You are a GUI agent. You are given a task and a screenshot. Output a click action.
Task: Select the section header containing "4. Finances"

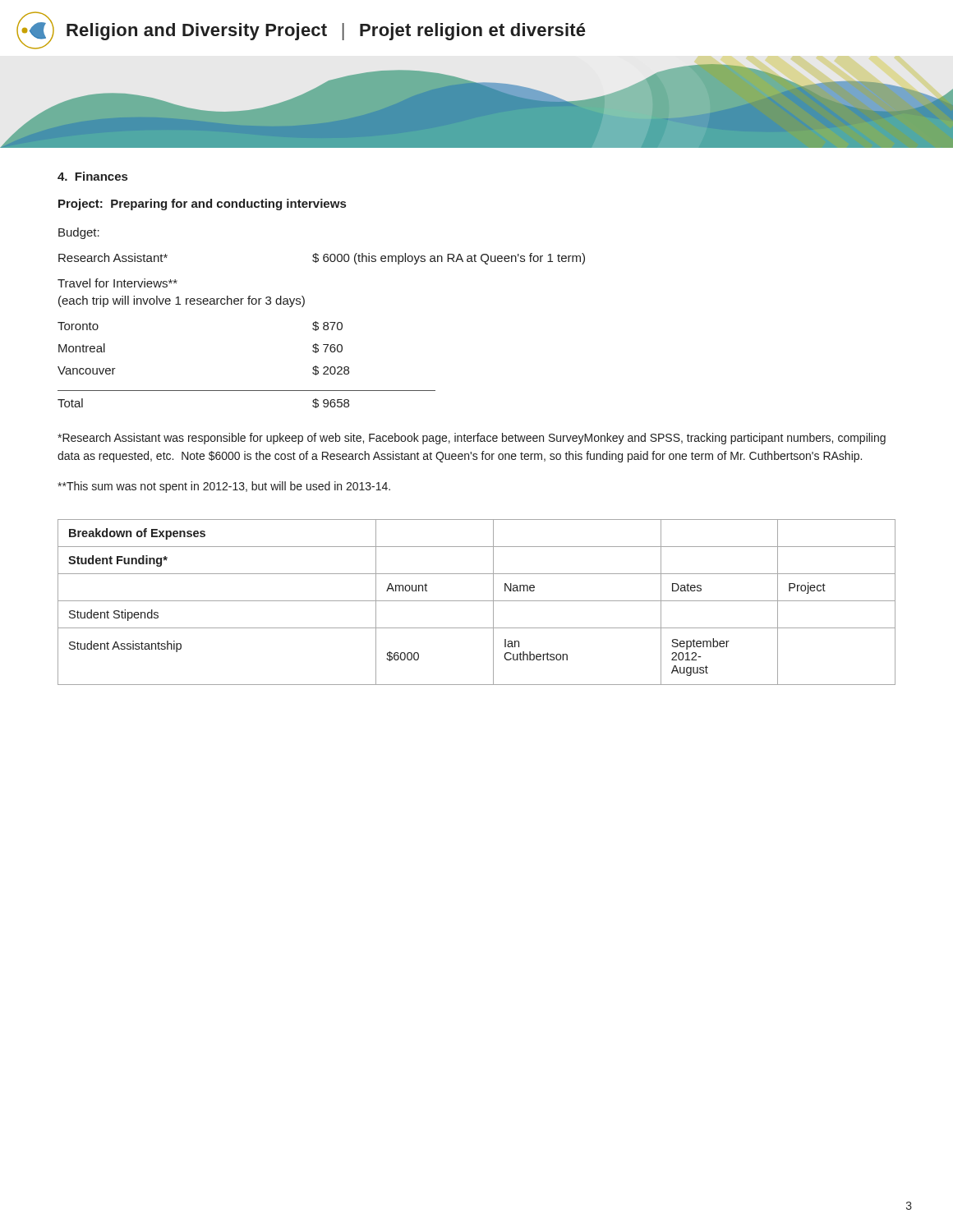pyautogui.click(x=93, y=176)
